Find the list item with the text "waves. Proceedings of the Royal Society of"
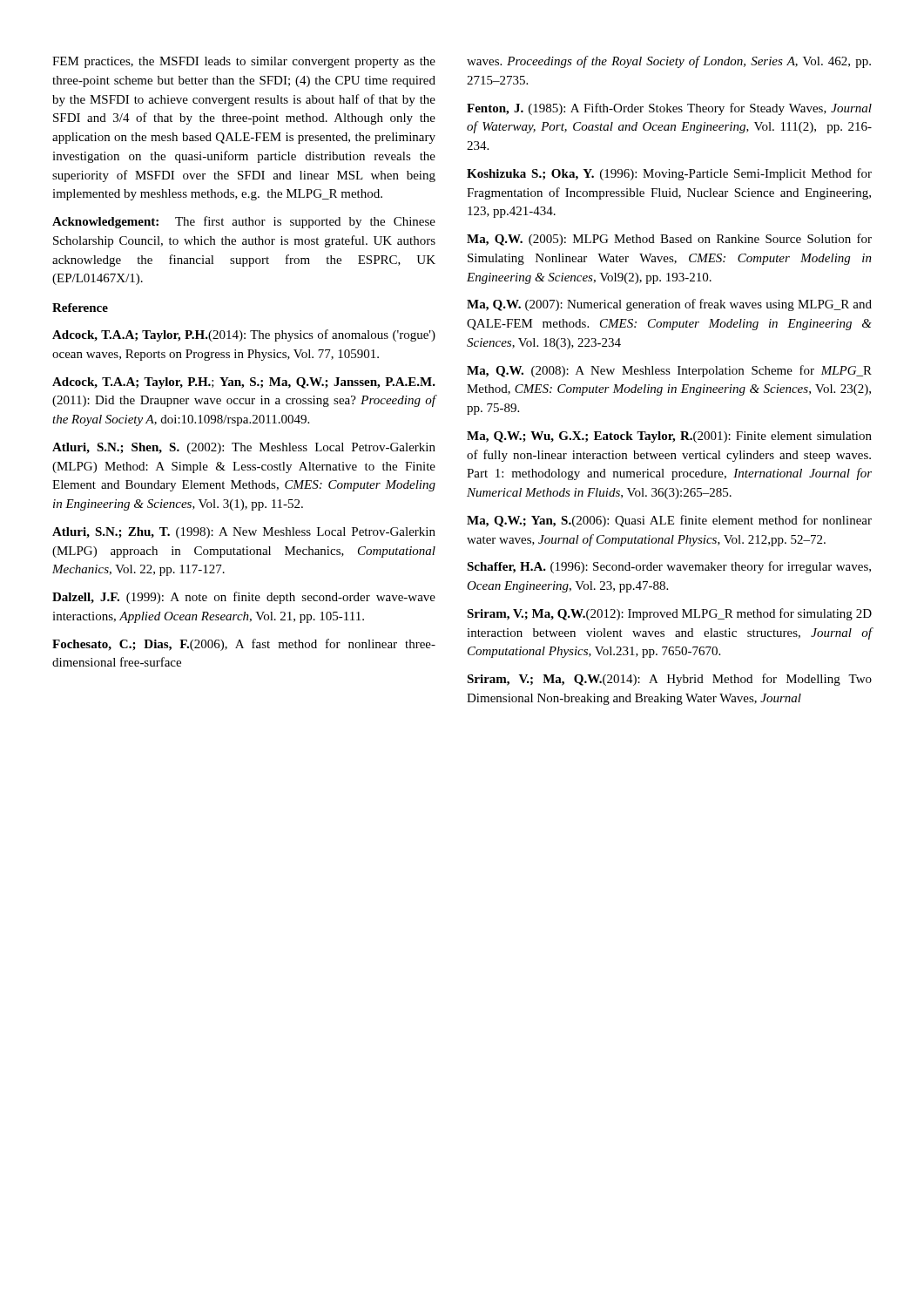The image size is (924, 1307). point(669,70)
